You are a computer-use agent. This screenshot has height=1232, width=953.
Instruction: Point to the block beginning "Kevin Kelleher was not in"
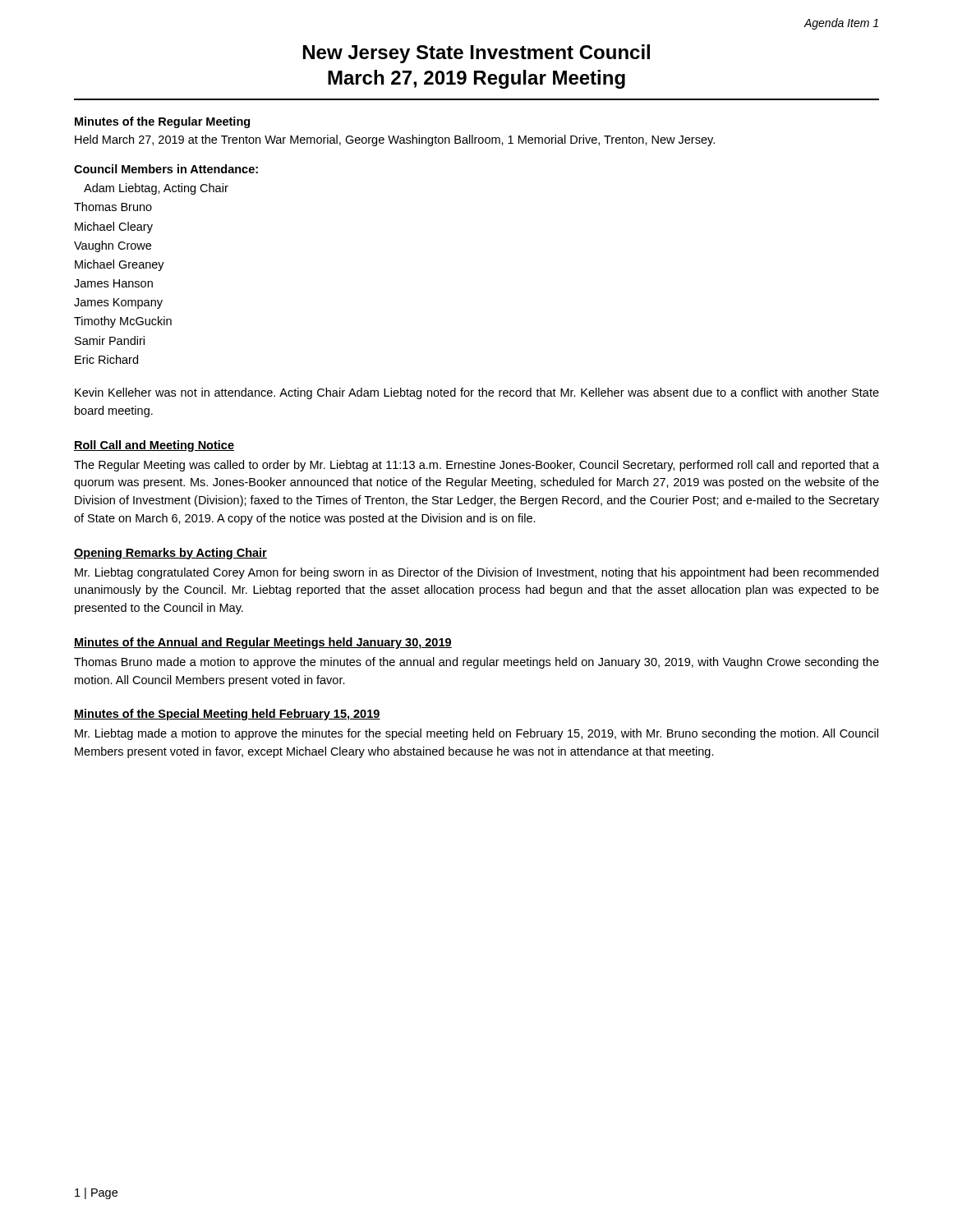pos(476,402)
